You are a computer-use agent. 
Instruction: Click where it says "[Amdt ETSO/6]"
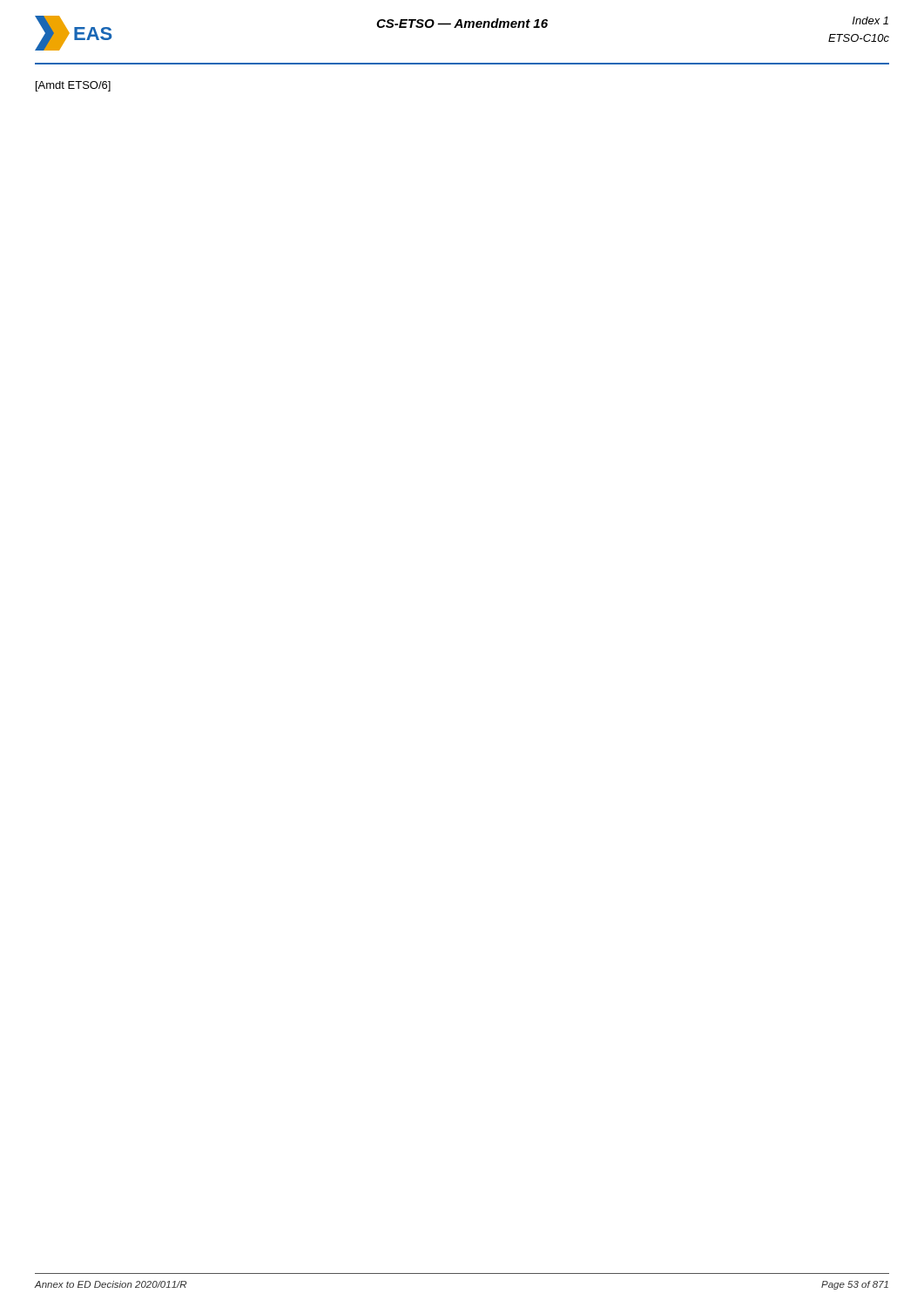pos(73,85)
